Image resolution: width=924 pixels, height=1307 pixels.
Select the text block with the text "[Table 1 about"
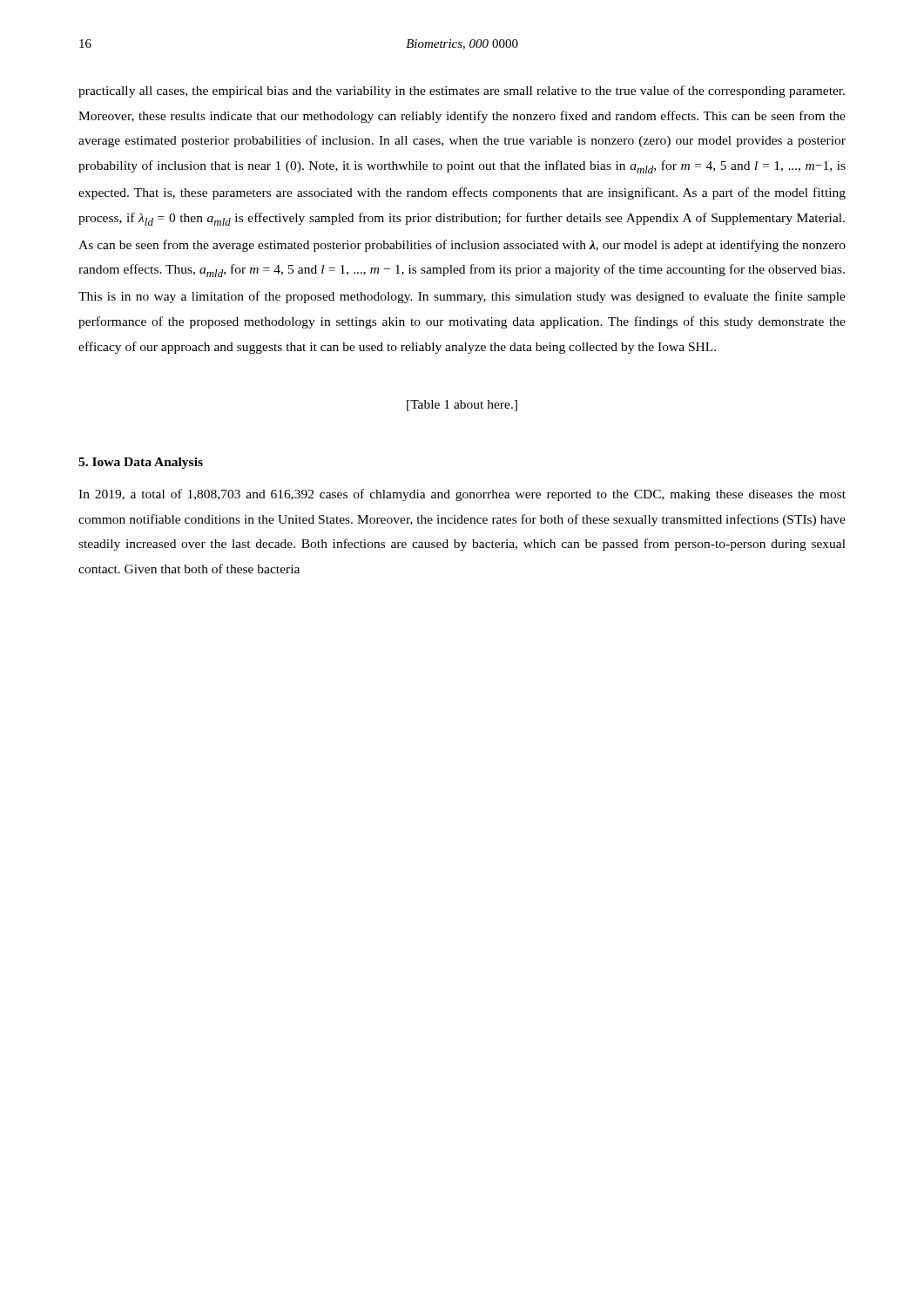tap(462, 404)
